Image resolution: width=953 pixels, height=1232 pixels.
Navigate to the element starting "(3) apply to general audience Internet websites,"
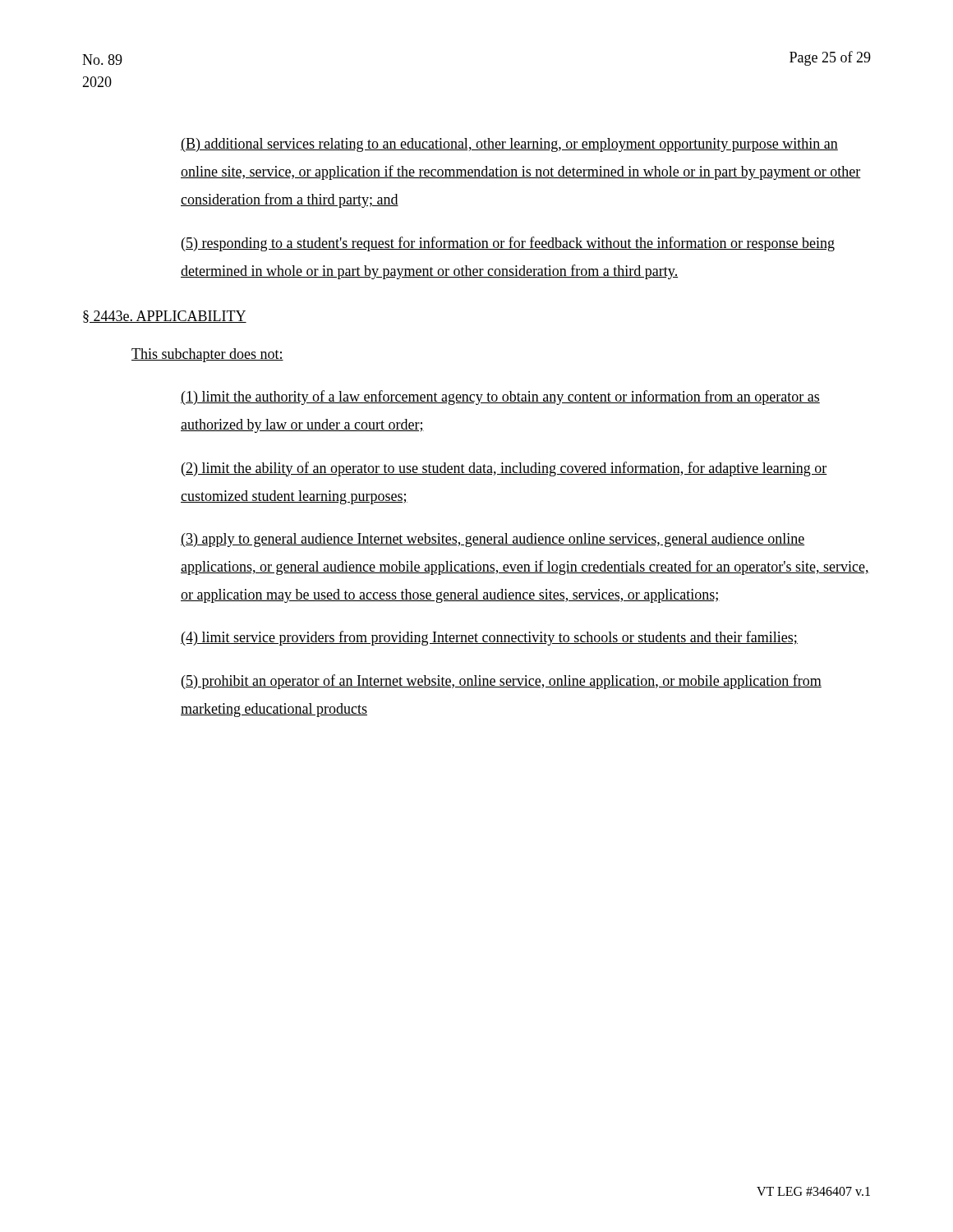(x=526, y=567)
